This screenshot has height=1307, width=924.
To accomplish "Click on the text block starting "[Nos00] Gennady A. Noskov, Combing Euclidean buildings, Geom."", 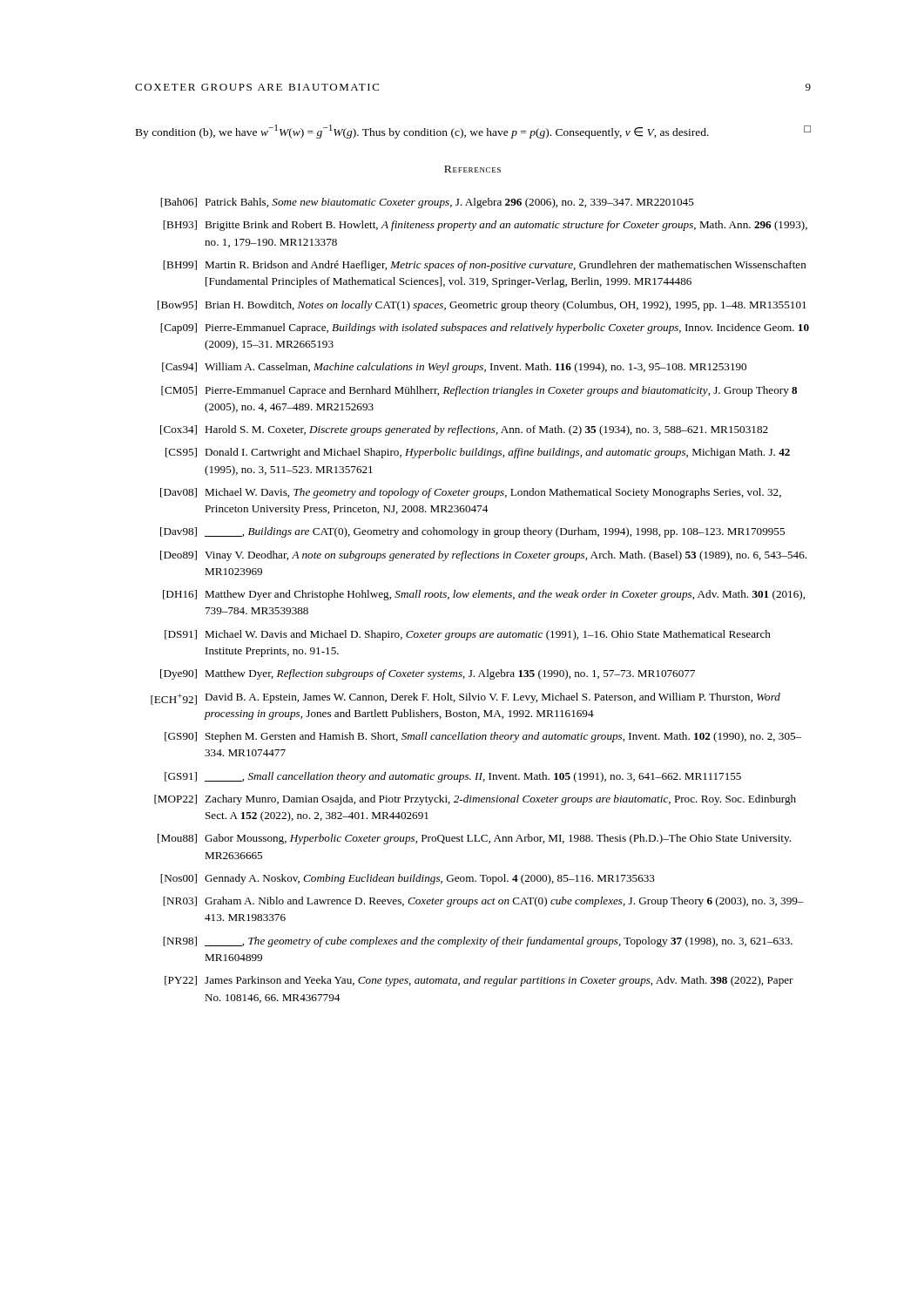I will pyautogui.click(x=473, y=878).
